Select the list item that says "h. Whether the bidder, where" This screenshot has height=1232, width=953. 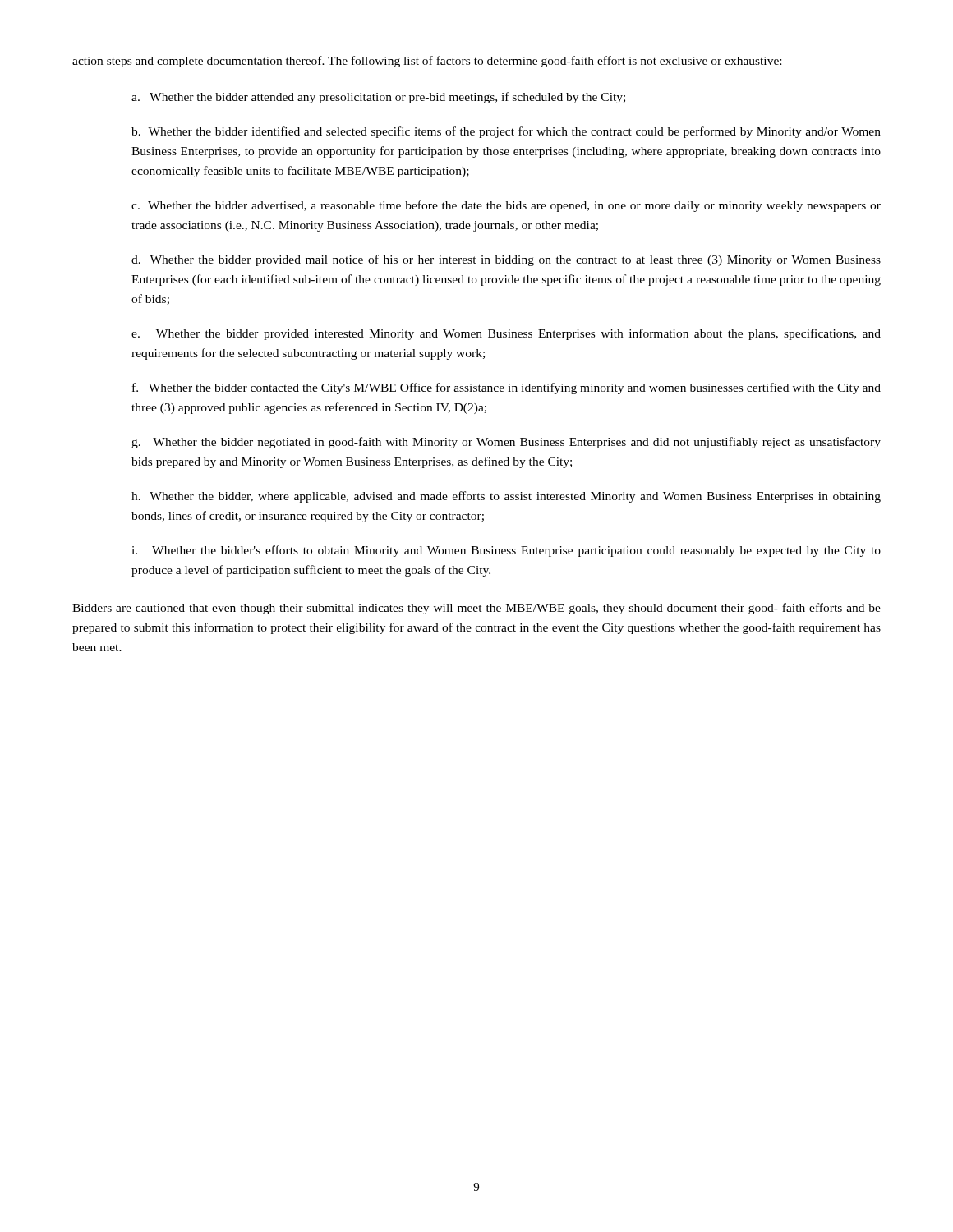pyautogui.click(x=506, y=506)
